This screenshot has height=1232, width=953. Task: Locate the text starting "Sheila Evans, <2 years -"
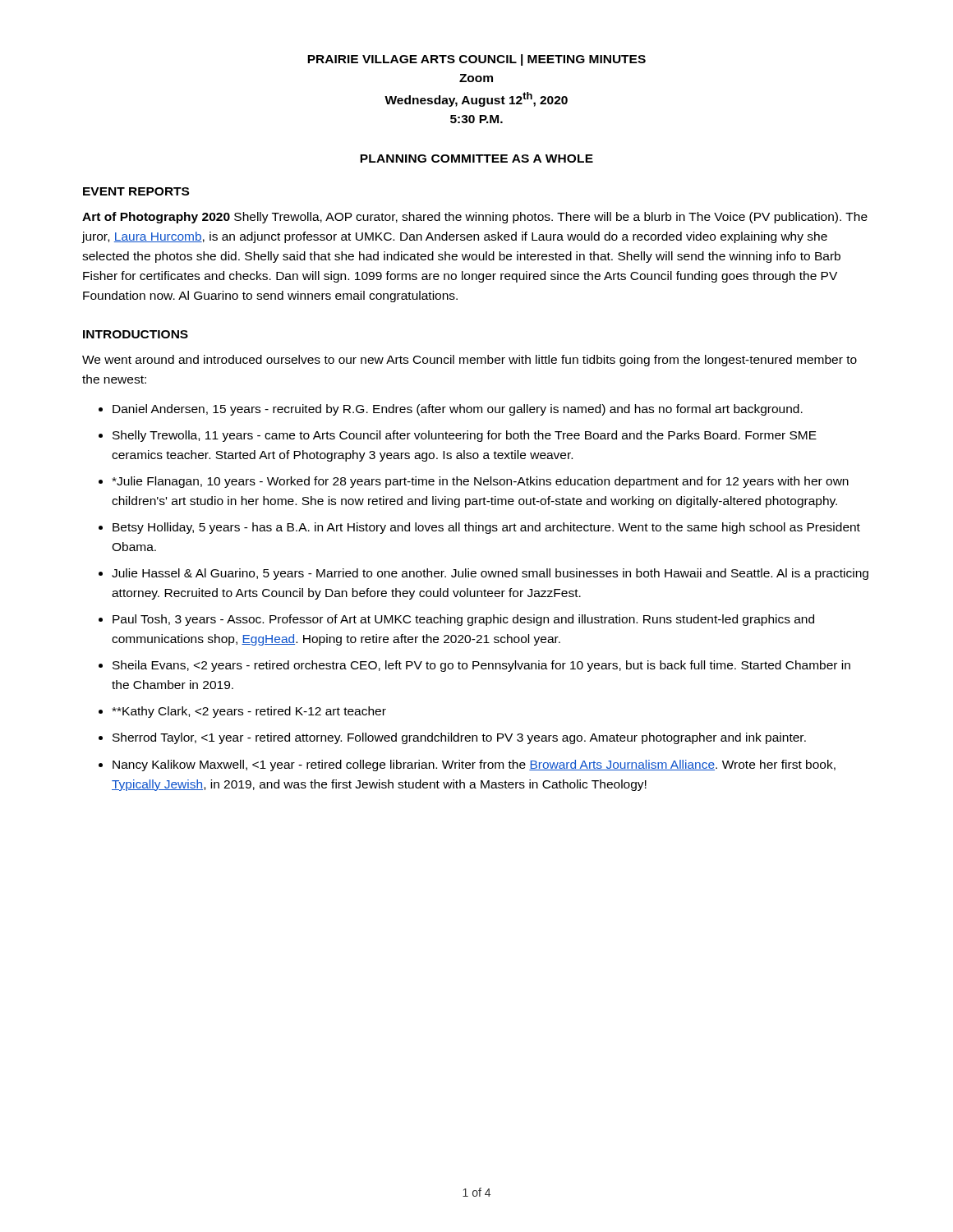pos(481,675)
